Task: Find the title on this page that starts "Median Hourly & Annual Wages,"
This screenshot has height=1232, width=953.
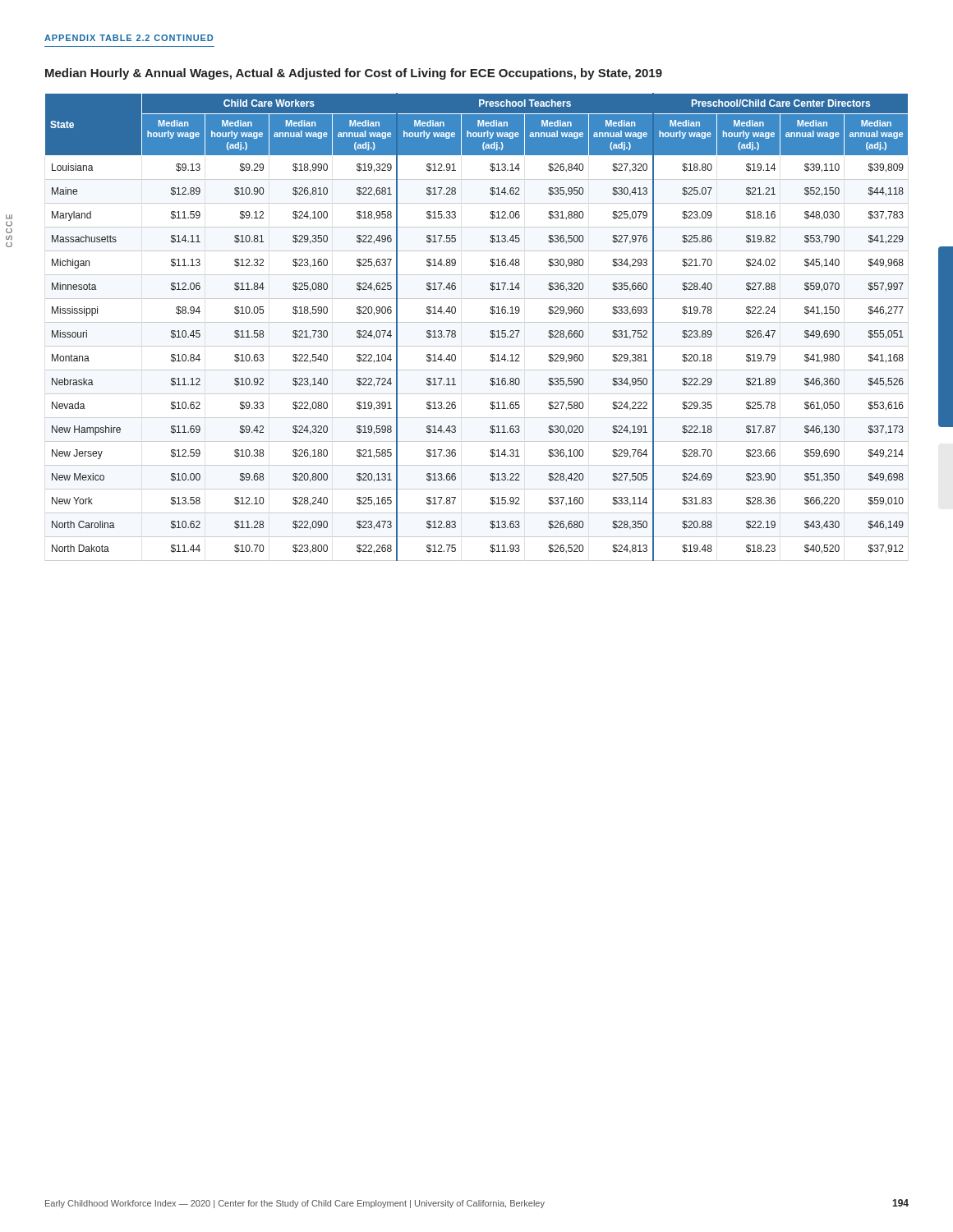Action: tap(353, 73)
